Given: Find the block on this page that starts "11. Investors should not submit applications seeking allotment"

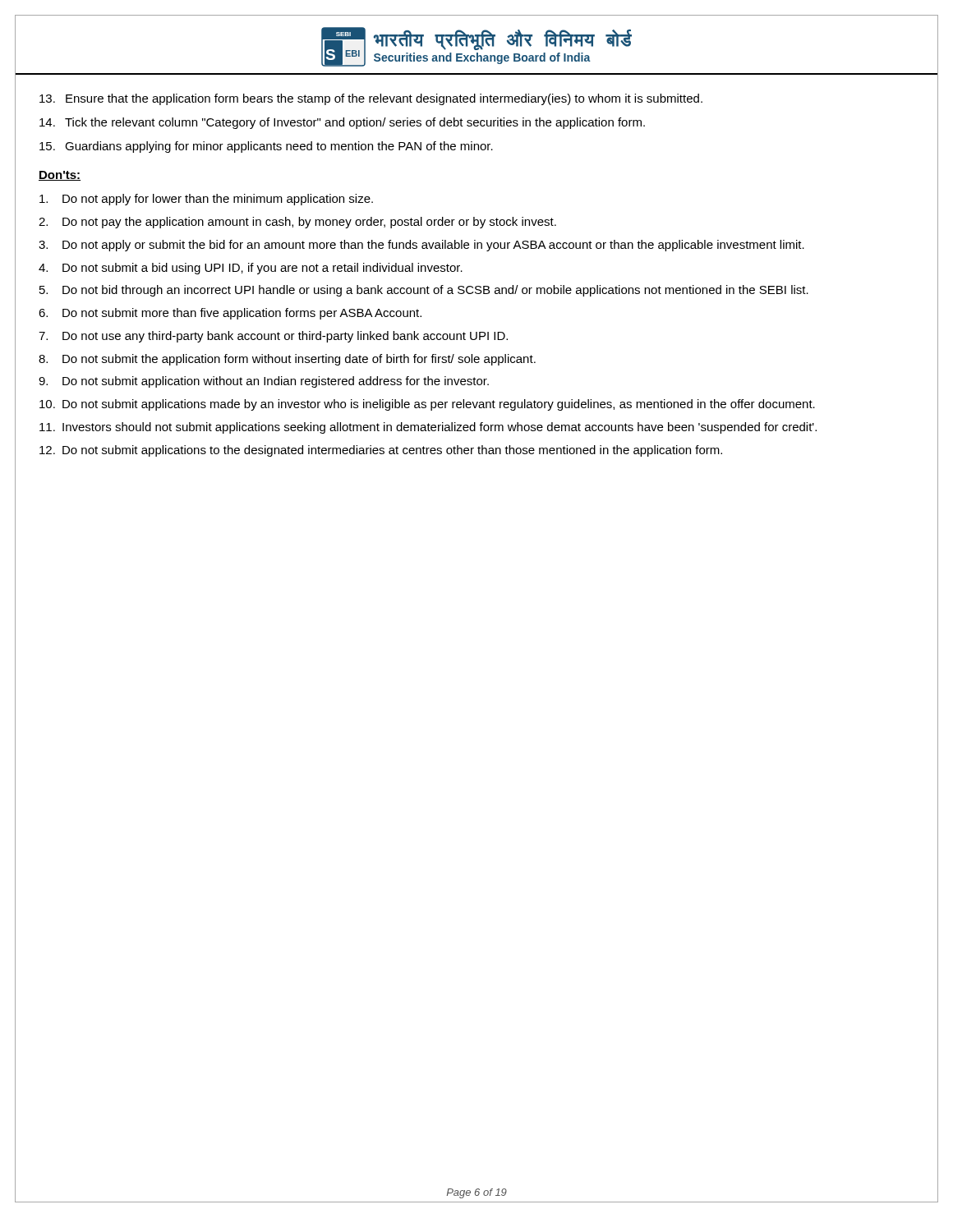Looking at the screenshot, I should pos(476,427).
